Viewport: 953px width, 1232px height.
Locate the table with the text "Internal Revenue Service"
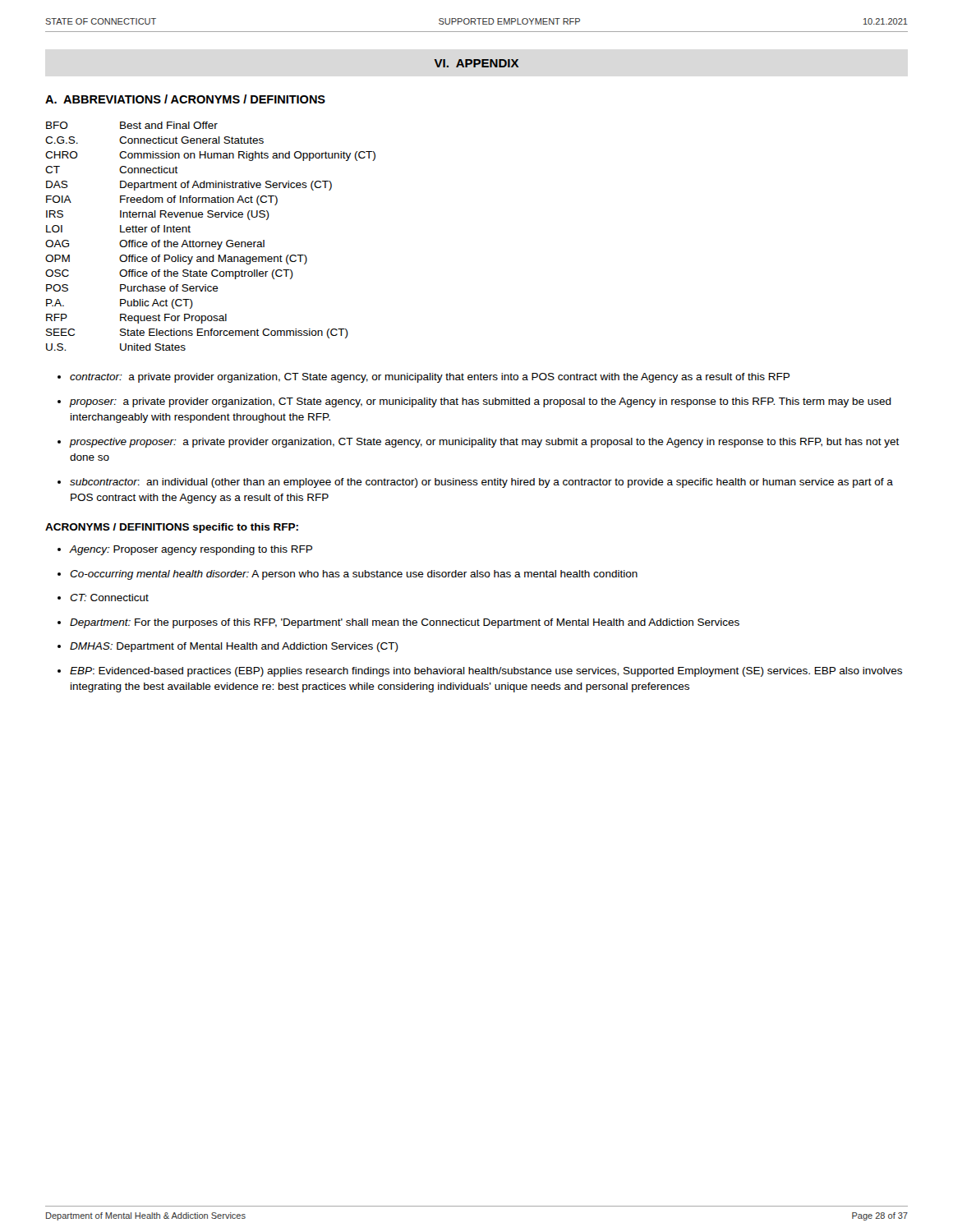[476, 236]
